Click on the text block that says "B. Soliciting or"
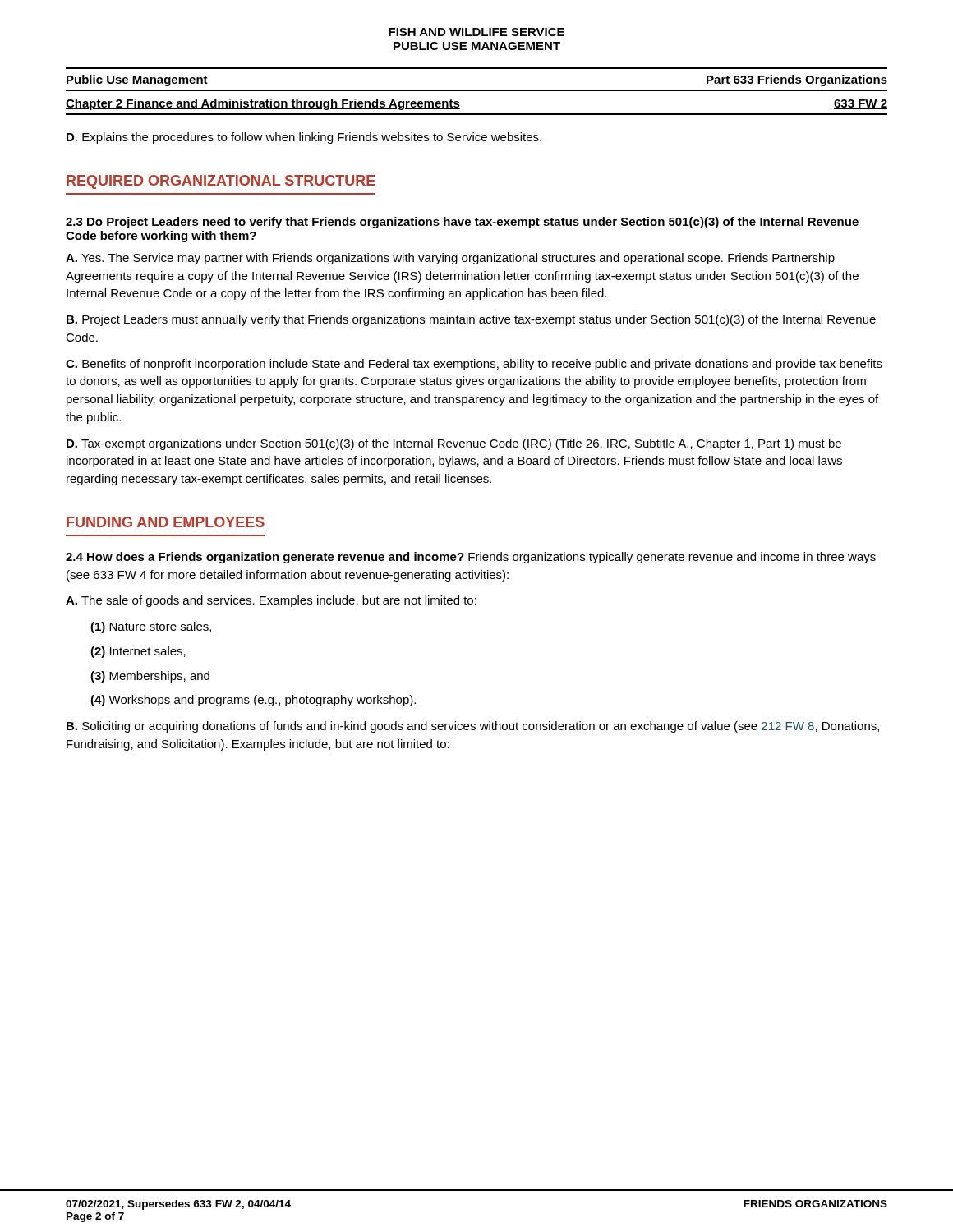Viewport: 953px width, 1232px height. [x=473, y=735]
